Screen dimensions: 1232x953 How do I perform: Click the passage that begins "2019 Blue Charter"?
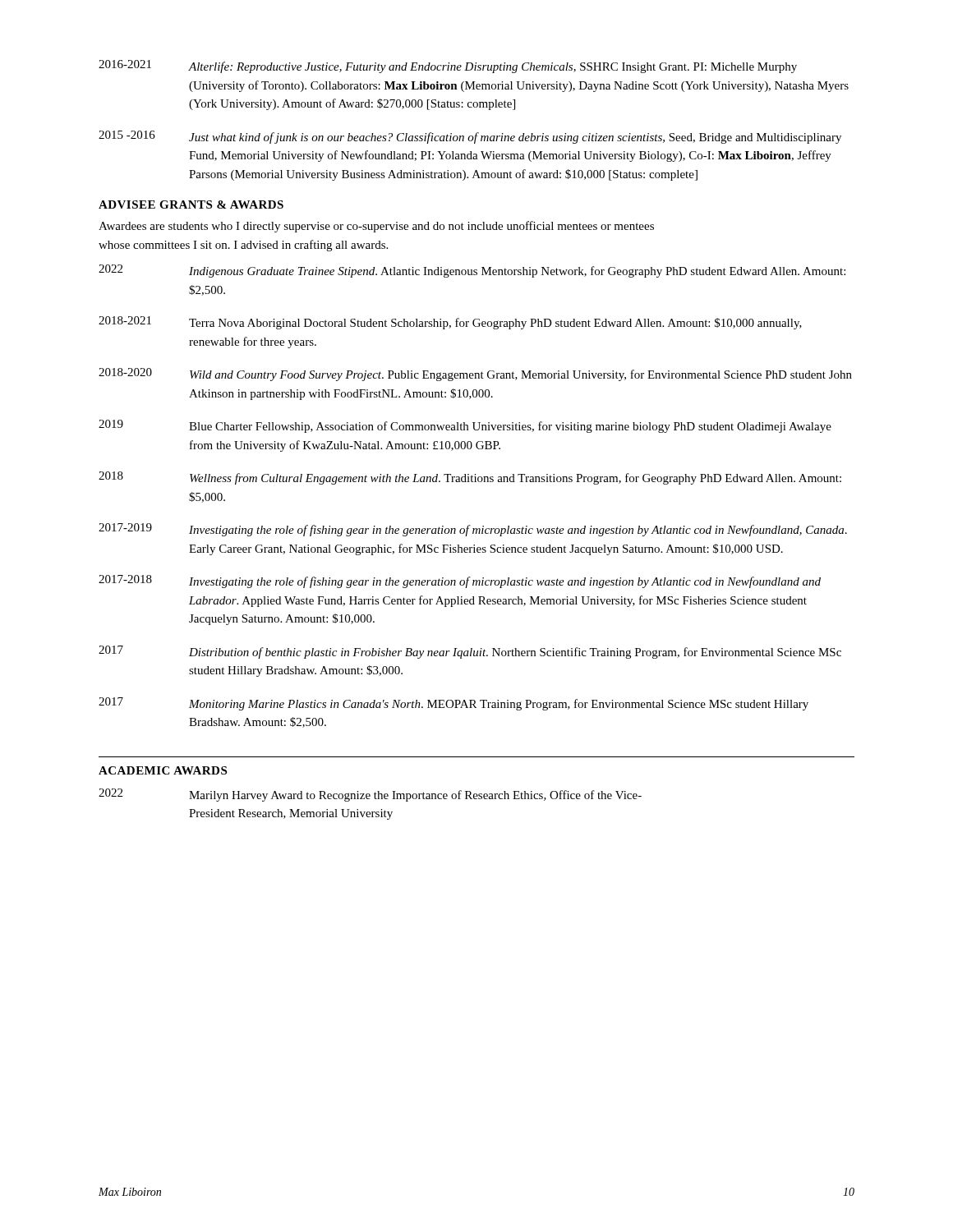click(x=476, y=436)
